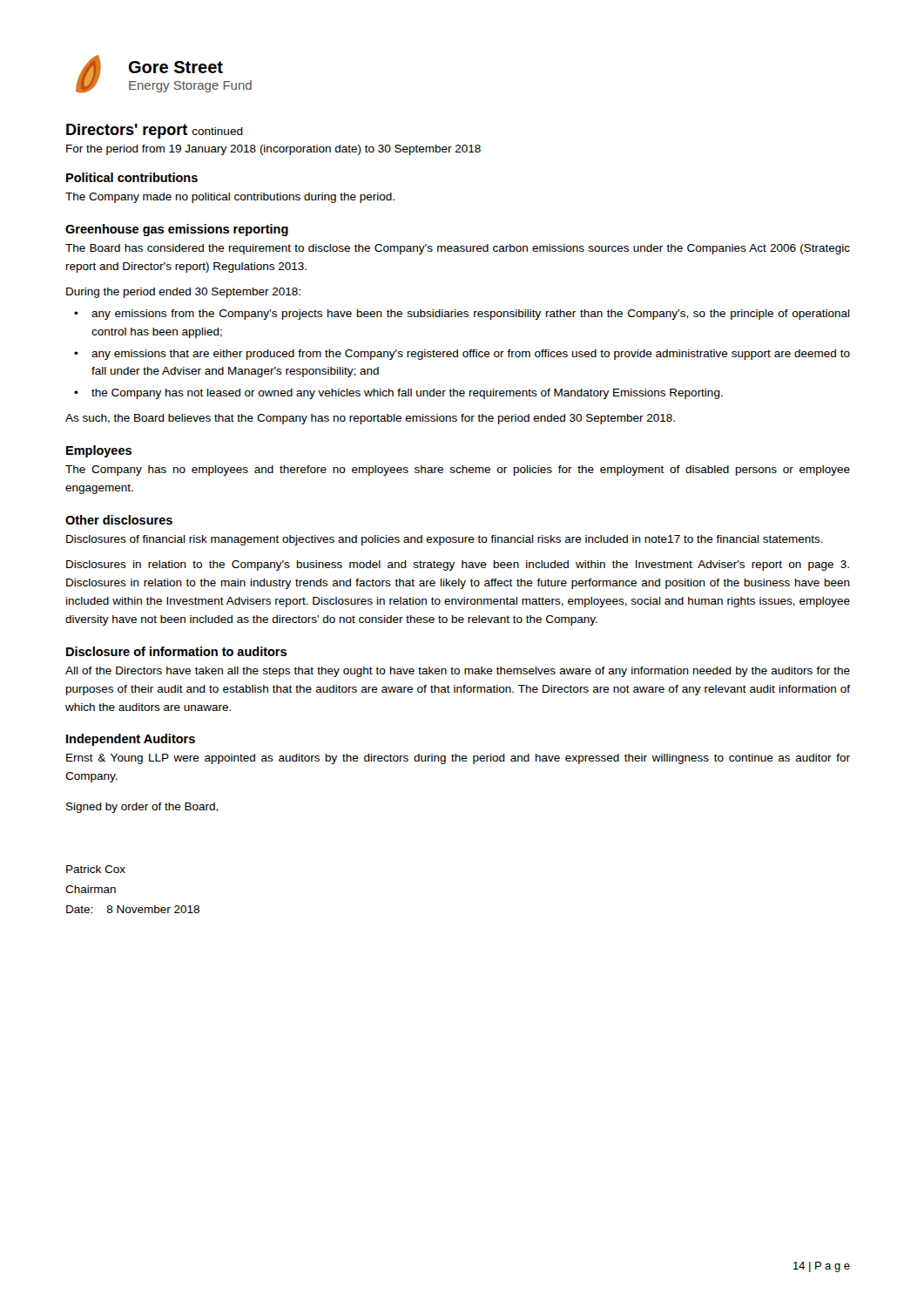Where is the passage that starts "Disclosures of financial risk management objectives and policies"?
Screen dimensions: 1307x924
444,539
